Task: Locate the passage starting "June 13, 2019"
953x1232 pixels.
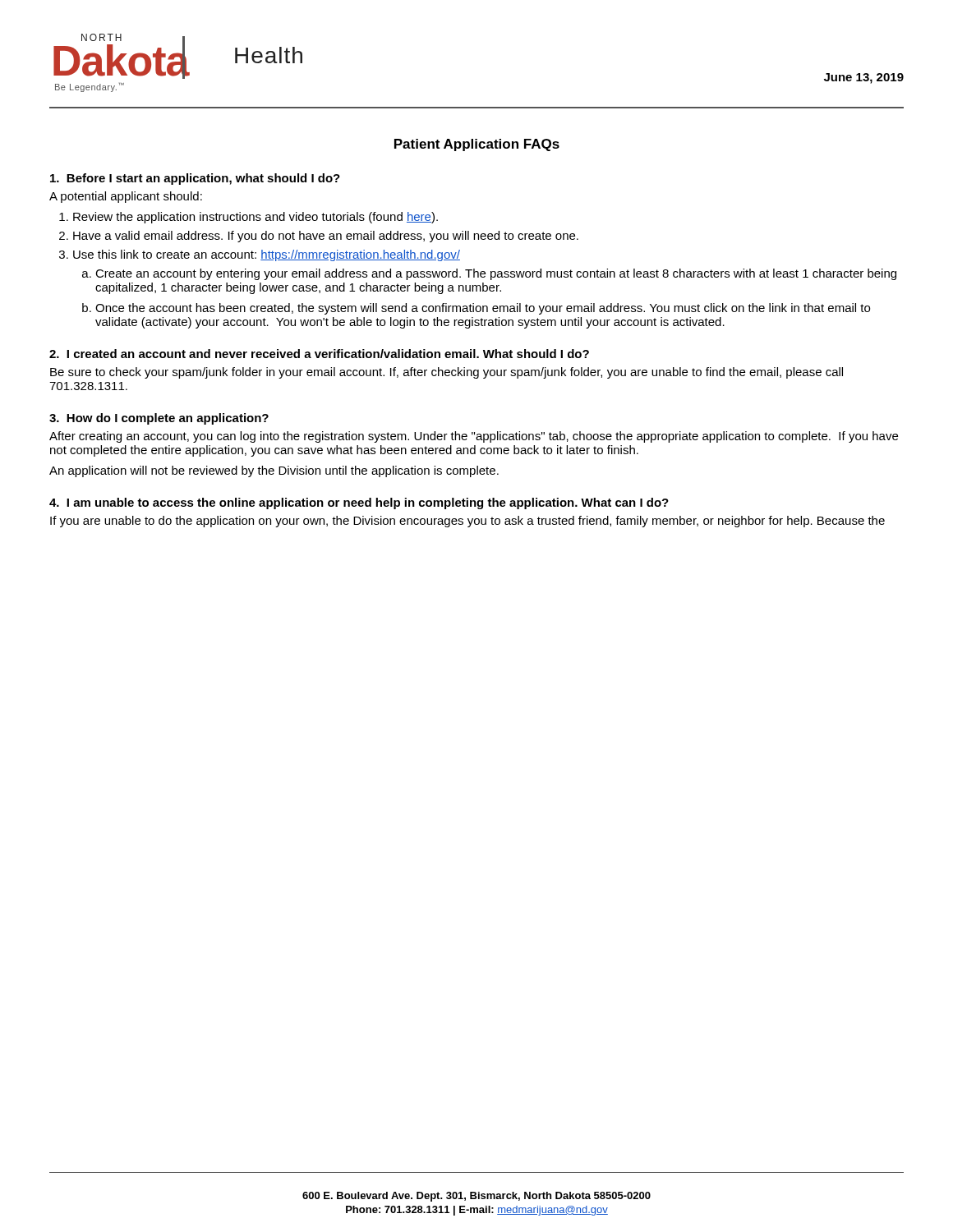Action: pos(864,77)
